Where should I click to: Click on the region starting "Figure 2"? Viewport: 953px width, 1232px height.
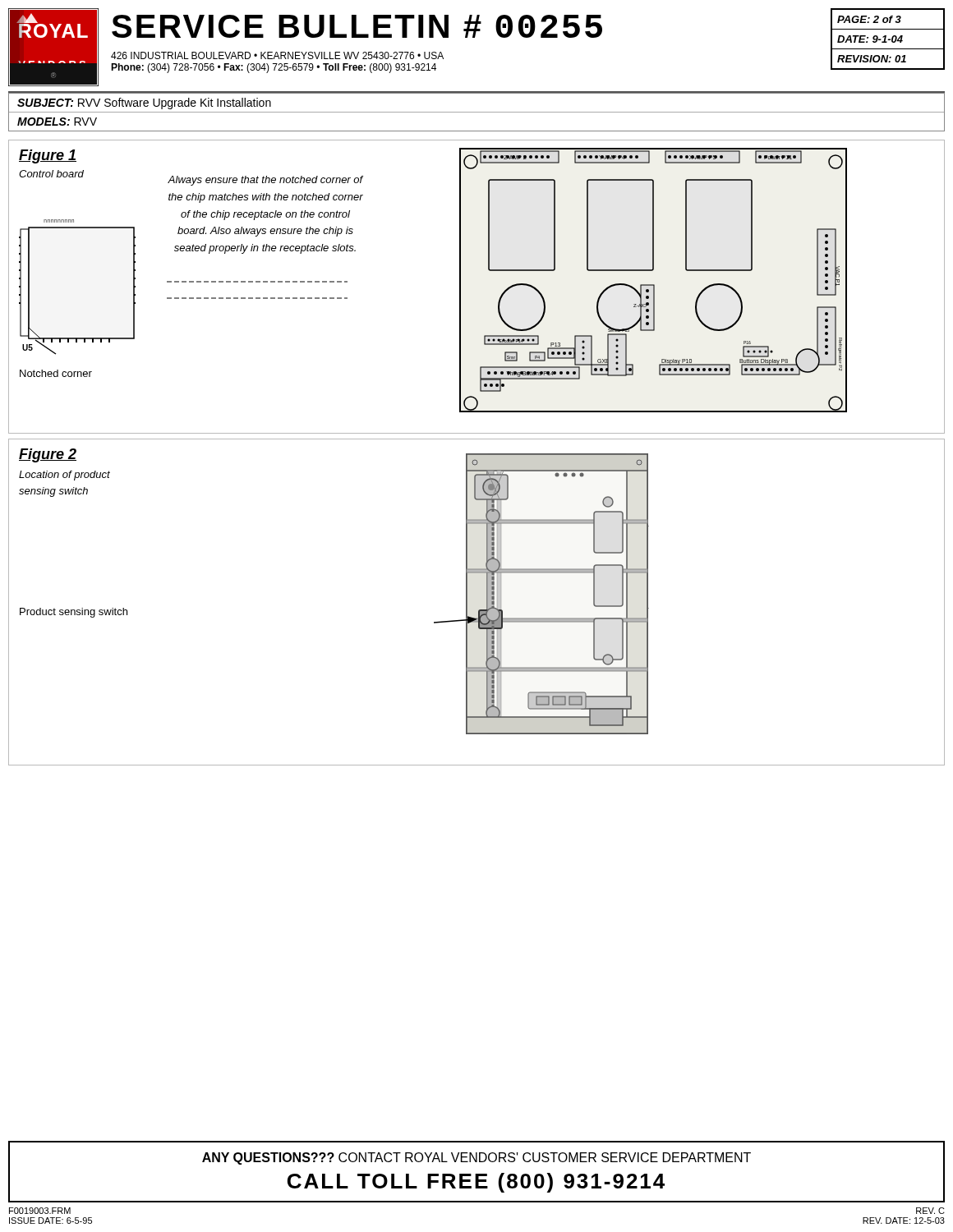pyautogui.click(x=48, y=454)
